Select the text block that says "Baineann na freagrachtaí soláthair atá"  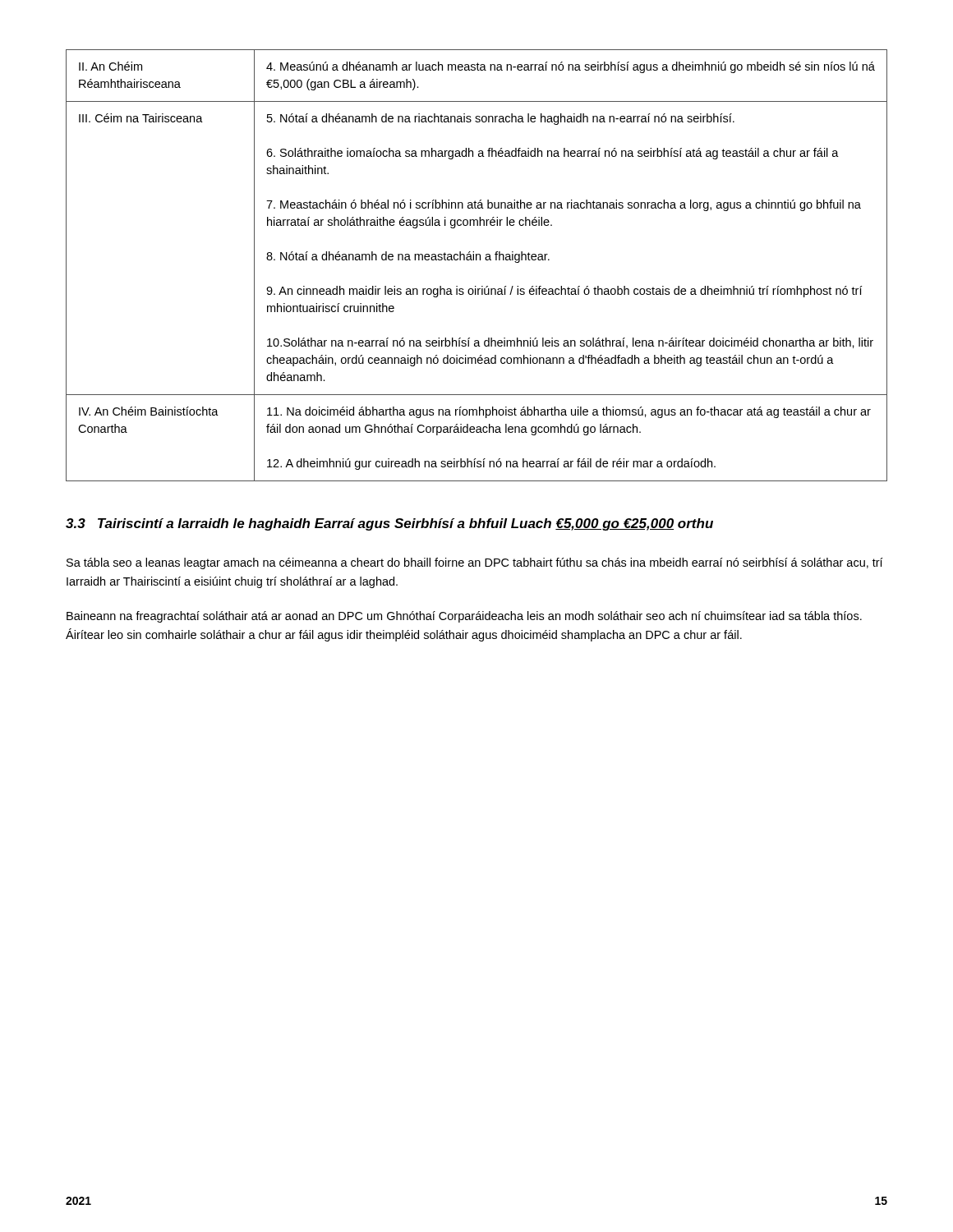[x=464, y=625]
